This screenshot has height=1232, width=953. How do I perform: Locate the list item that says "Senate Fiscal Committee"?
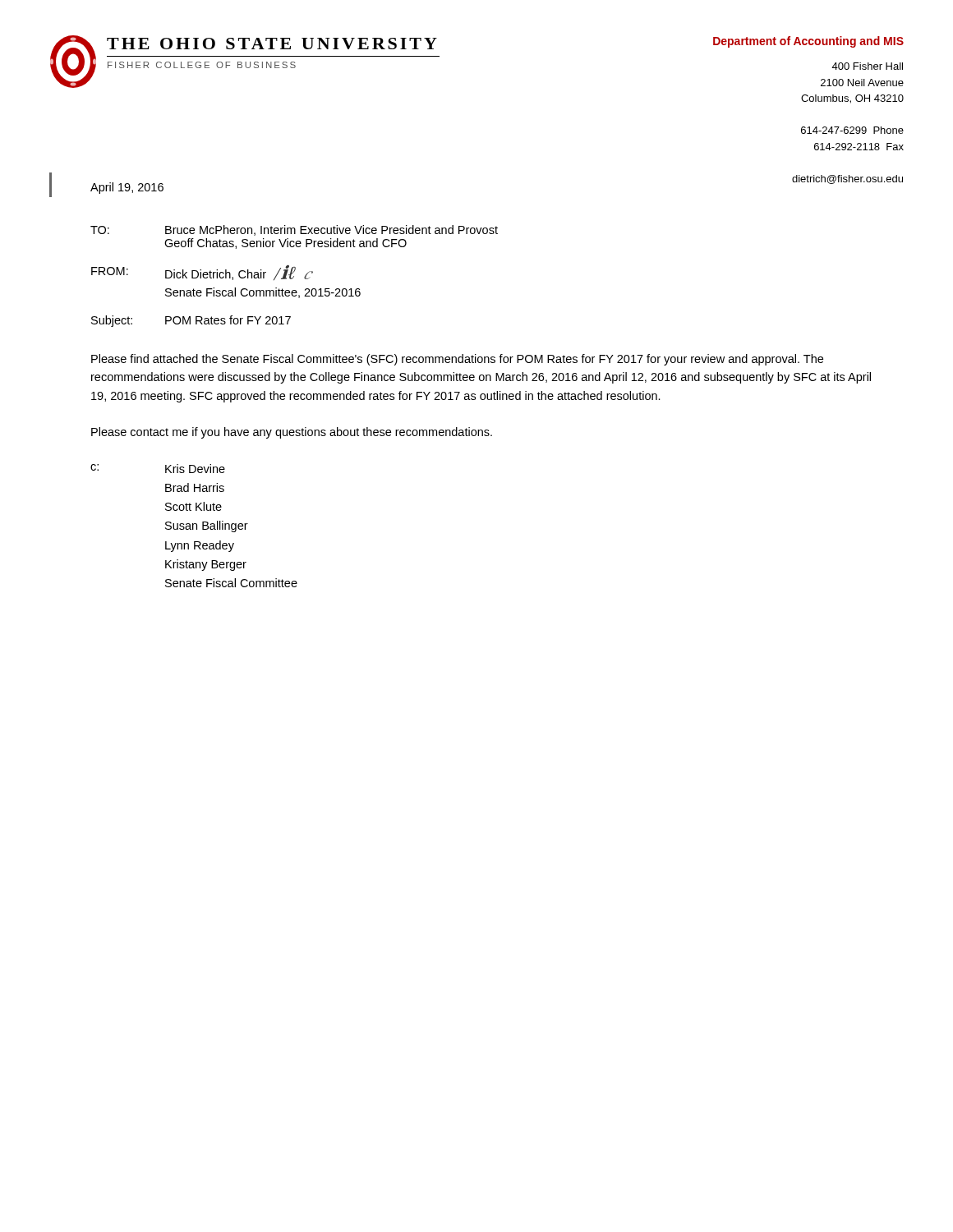coord(231,583)
